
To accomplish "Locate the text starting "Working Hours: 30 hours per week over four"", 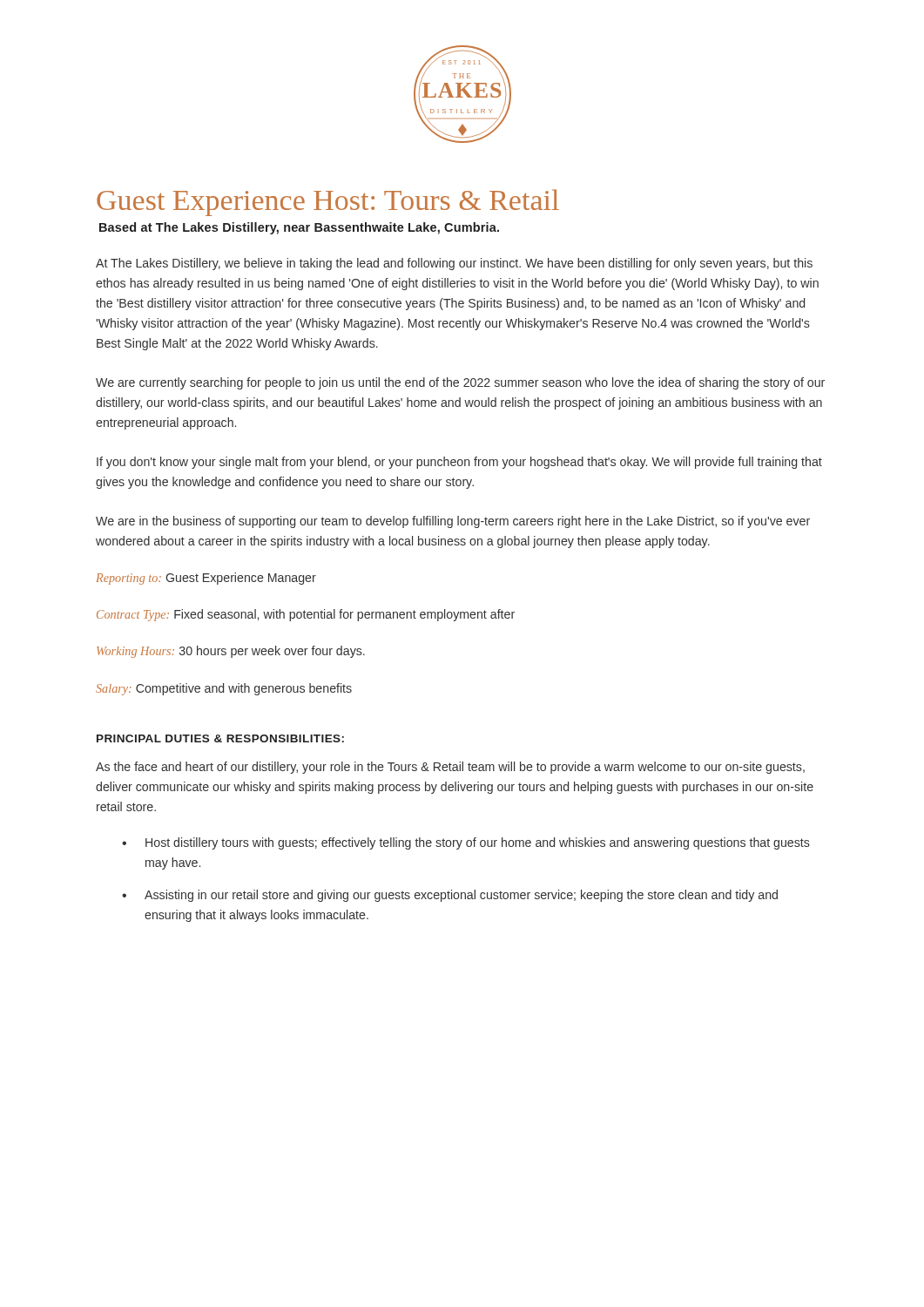I will [231, 651].
